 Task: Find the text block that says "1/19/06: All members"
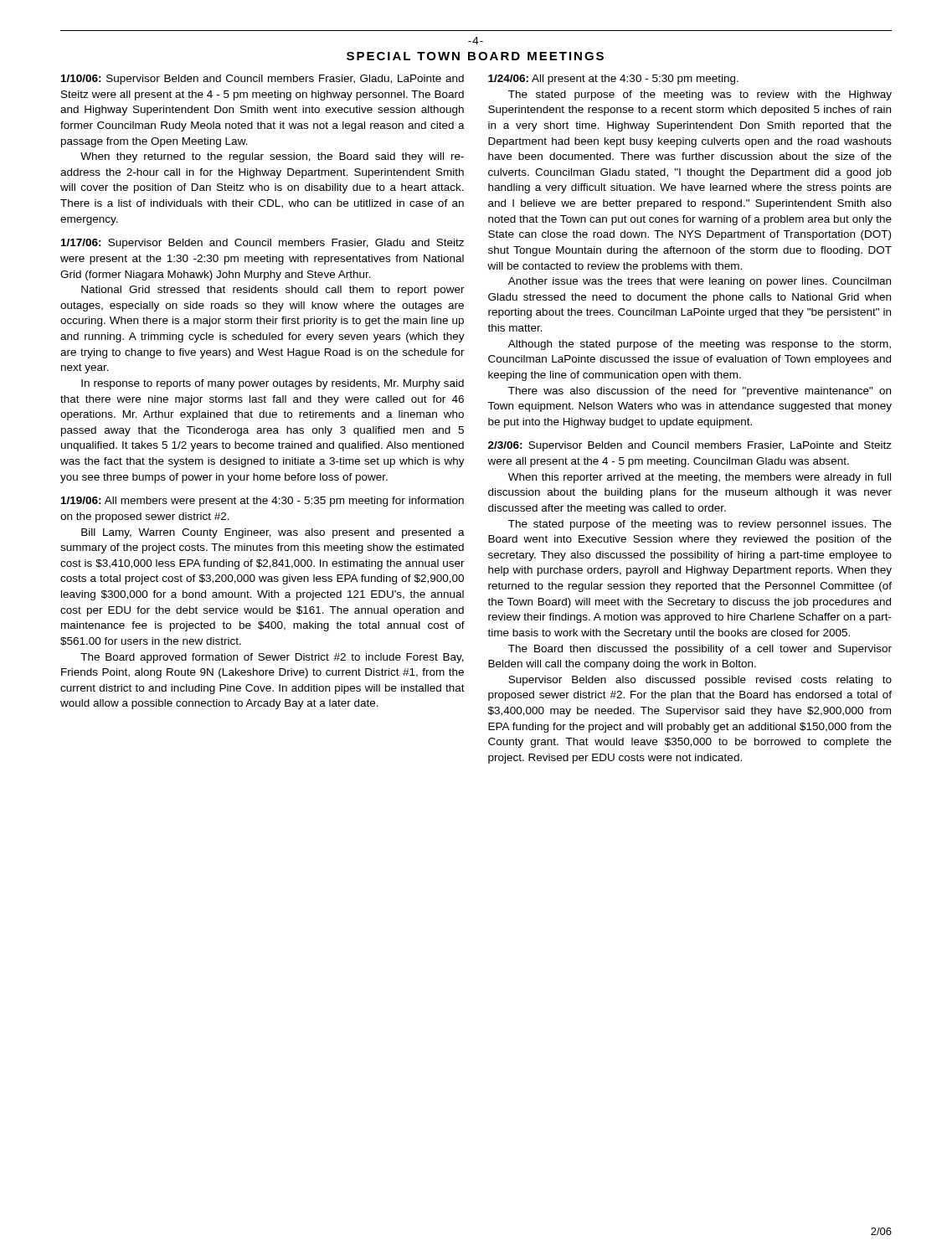[x=262, y=603]
